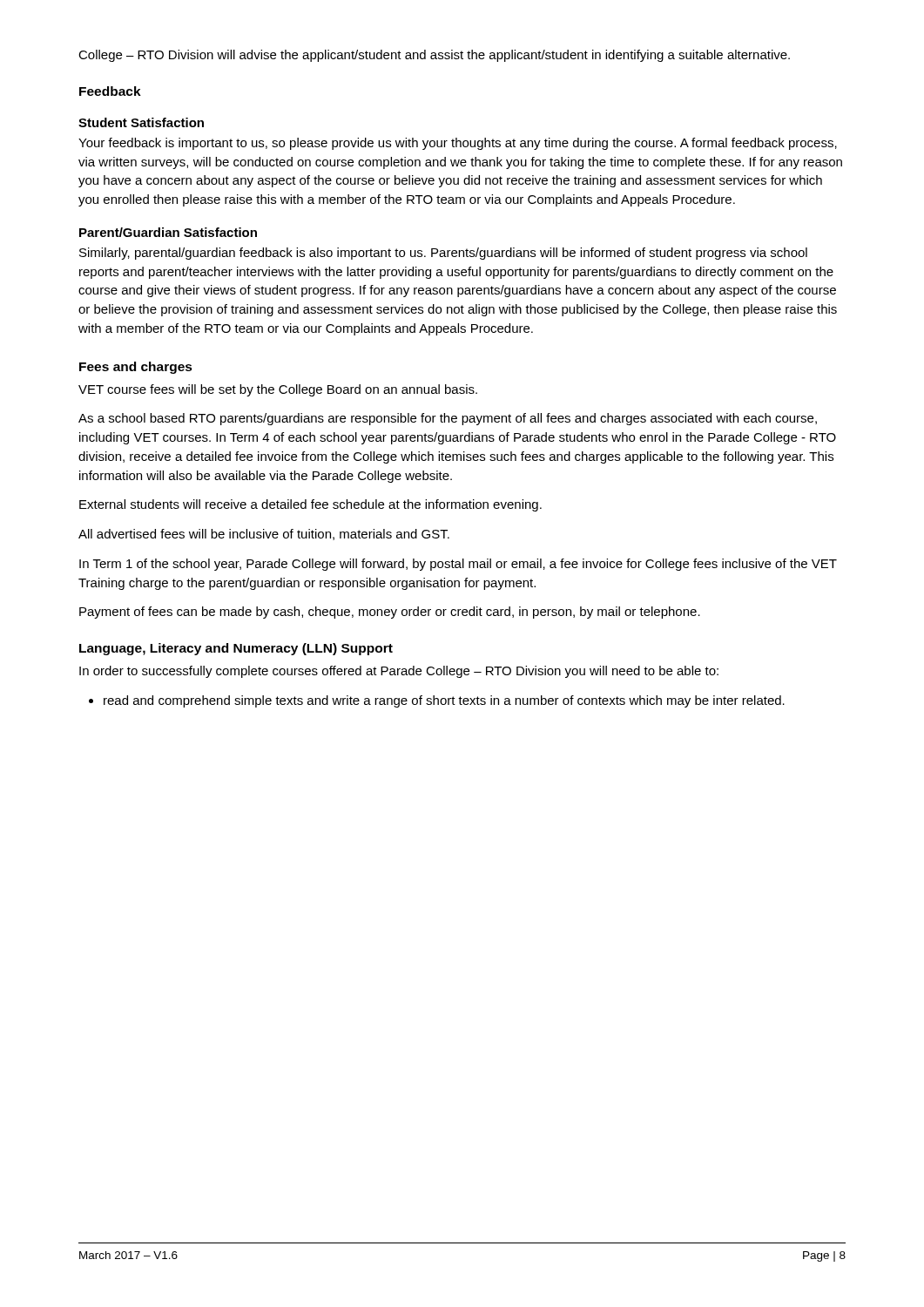924x1307 pixels.
Task: Click on the text block with the text "Payment of fees can be"
Action: pos(462,612)
